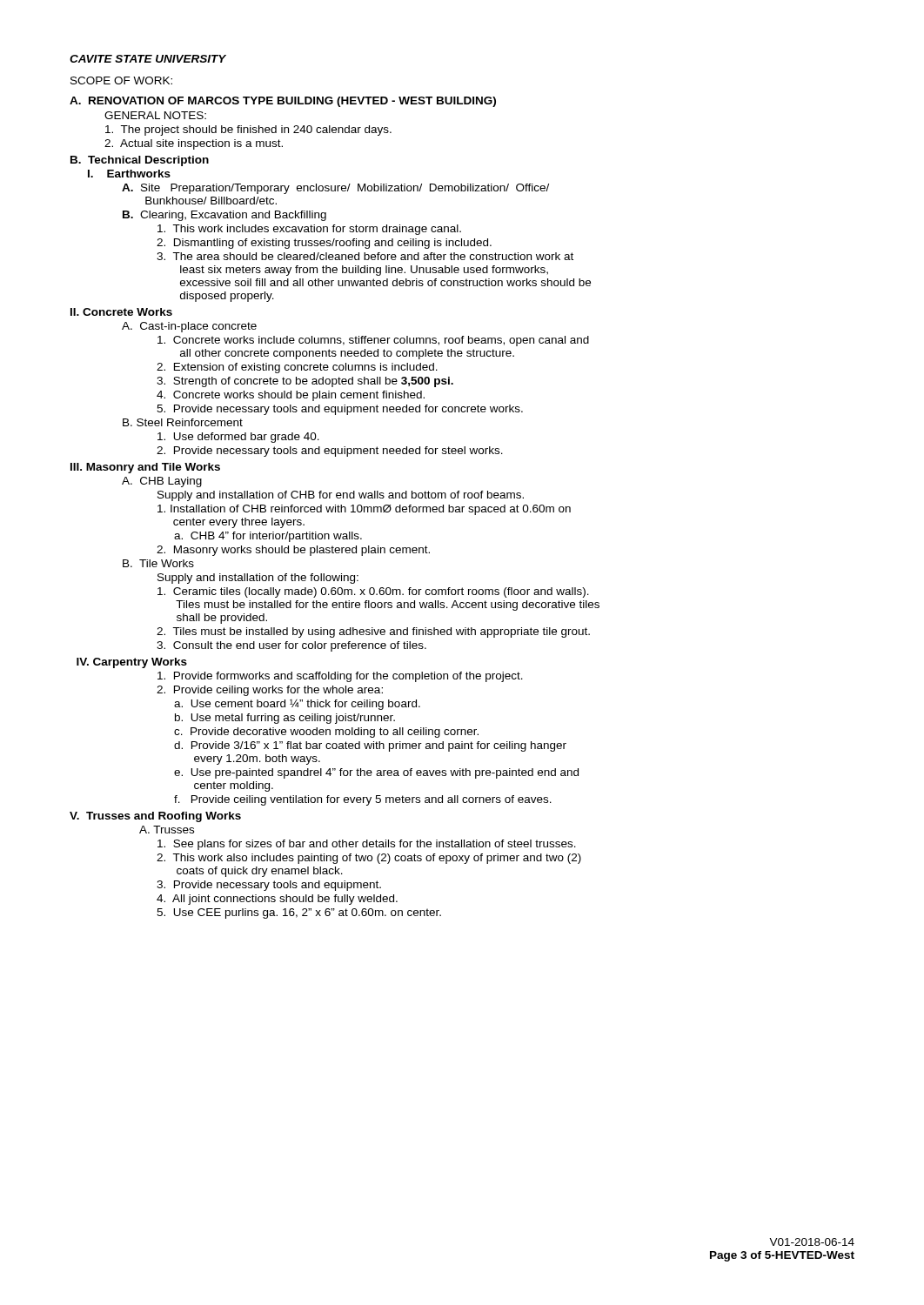Where does it say "Supply and installation of the following:"?
Image resolution: width=924 pixels, height=1305 pixels.
pos(258,577)
